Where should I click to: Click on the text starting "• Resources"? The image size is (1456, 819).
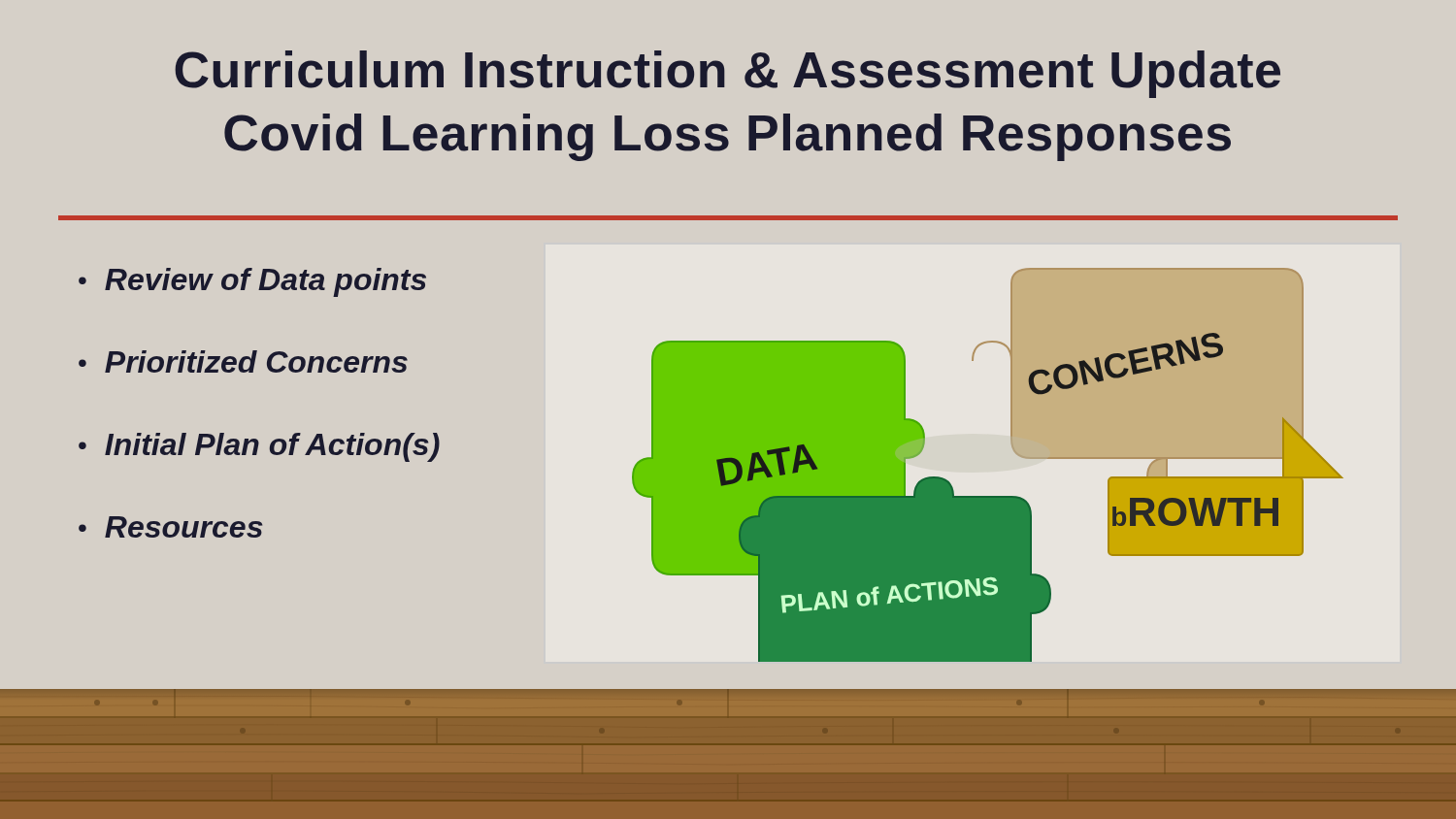[x=171, y=527]
